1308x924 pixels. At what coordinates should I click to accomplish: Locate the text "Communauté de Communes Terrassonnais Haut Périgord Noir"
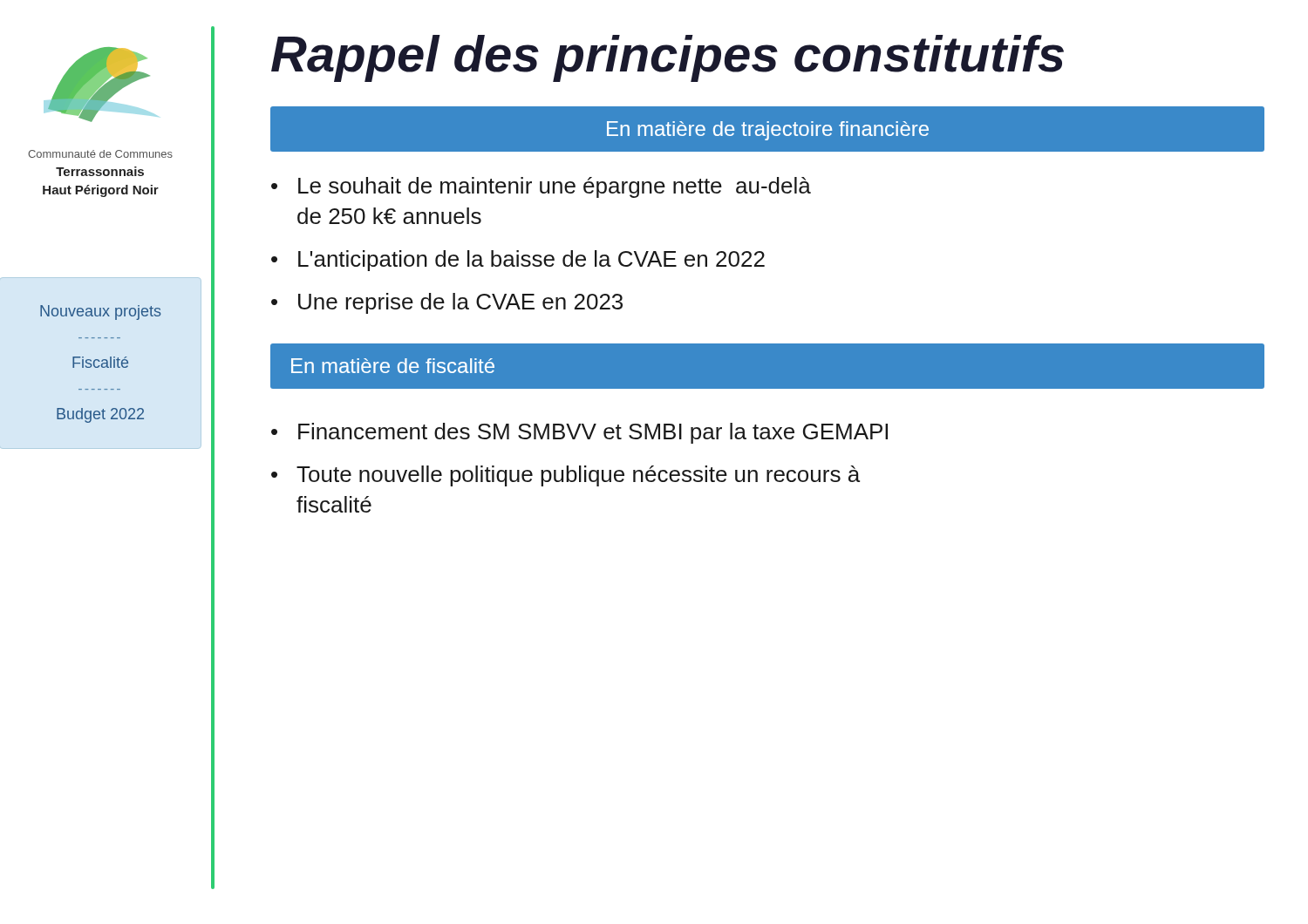click(x=100, y=173)
